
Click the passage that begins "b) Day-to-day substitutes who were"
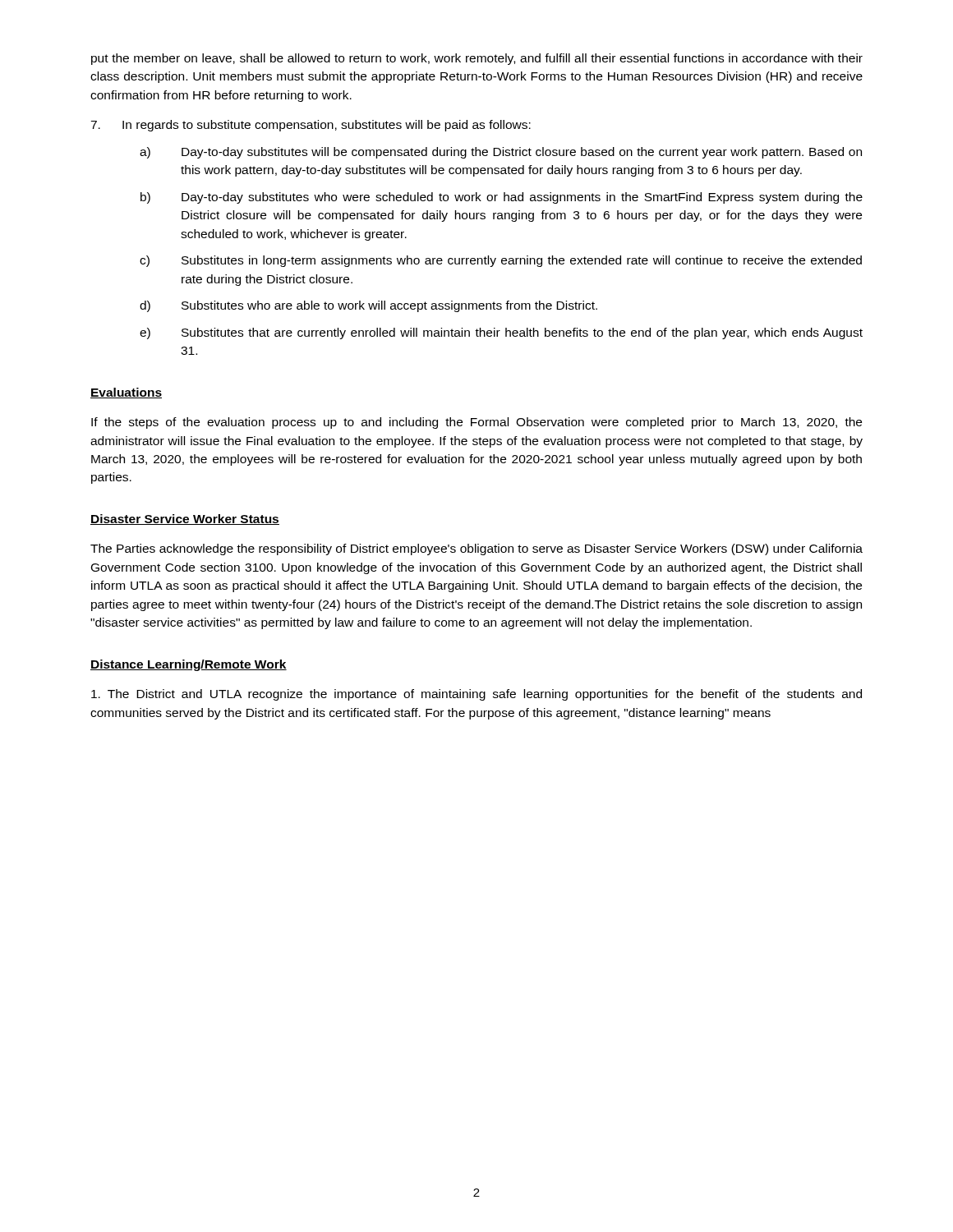pyautogui.click(x=501, y=216)
